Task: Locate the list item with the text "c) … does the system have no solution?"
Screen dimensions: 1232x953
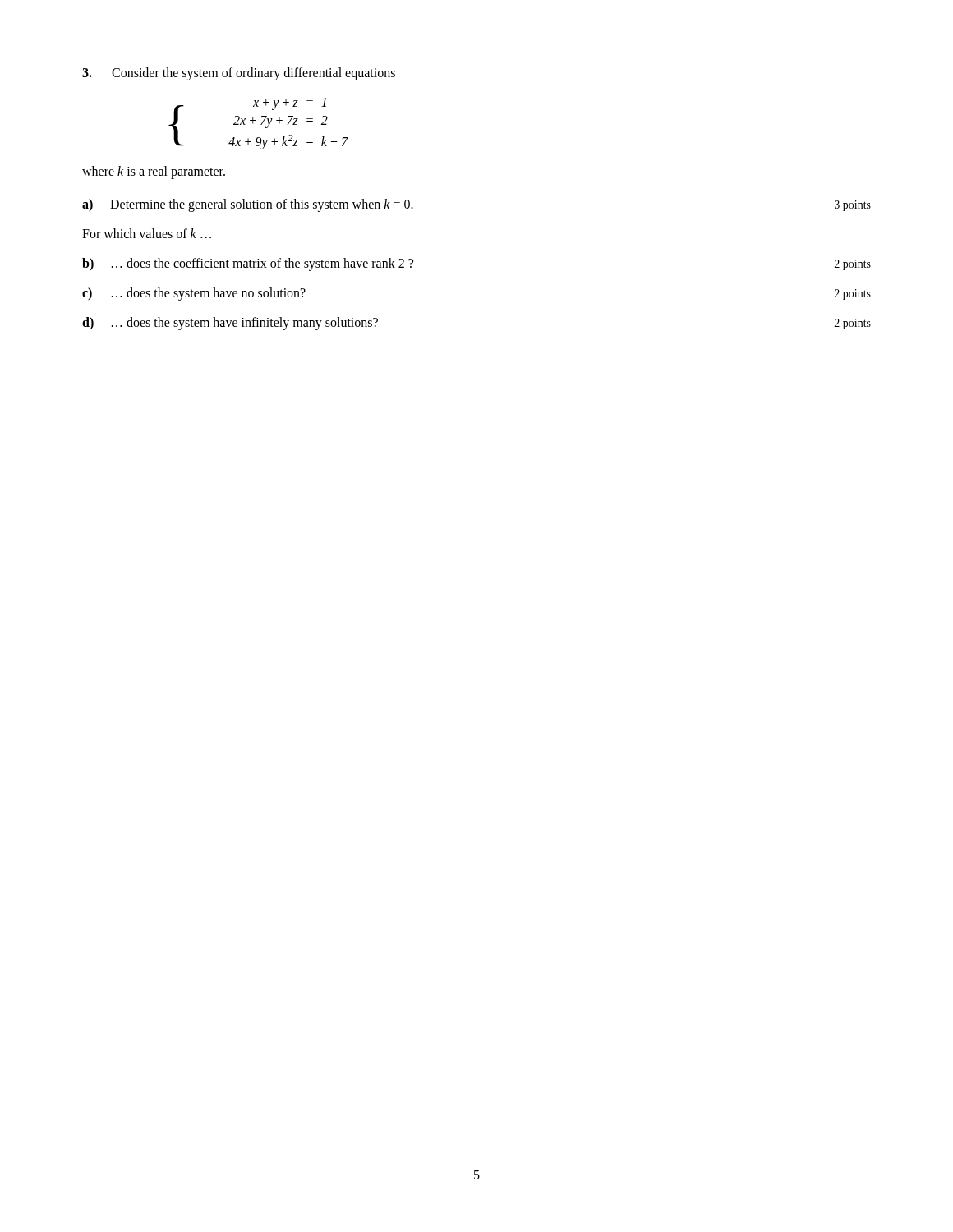Action: tap(215, 294)
